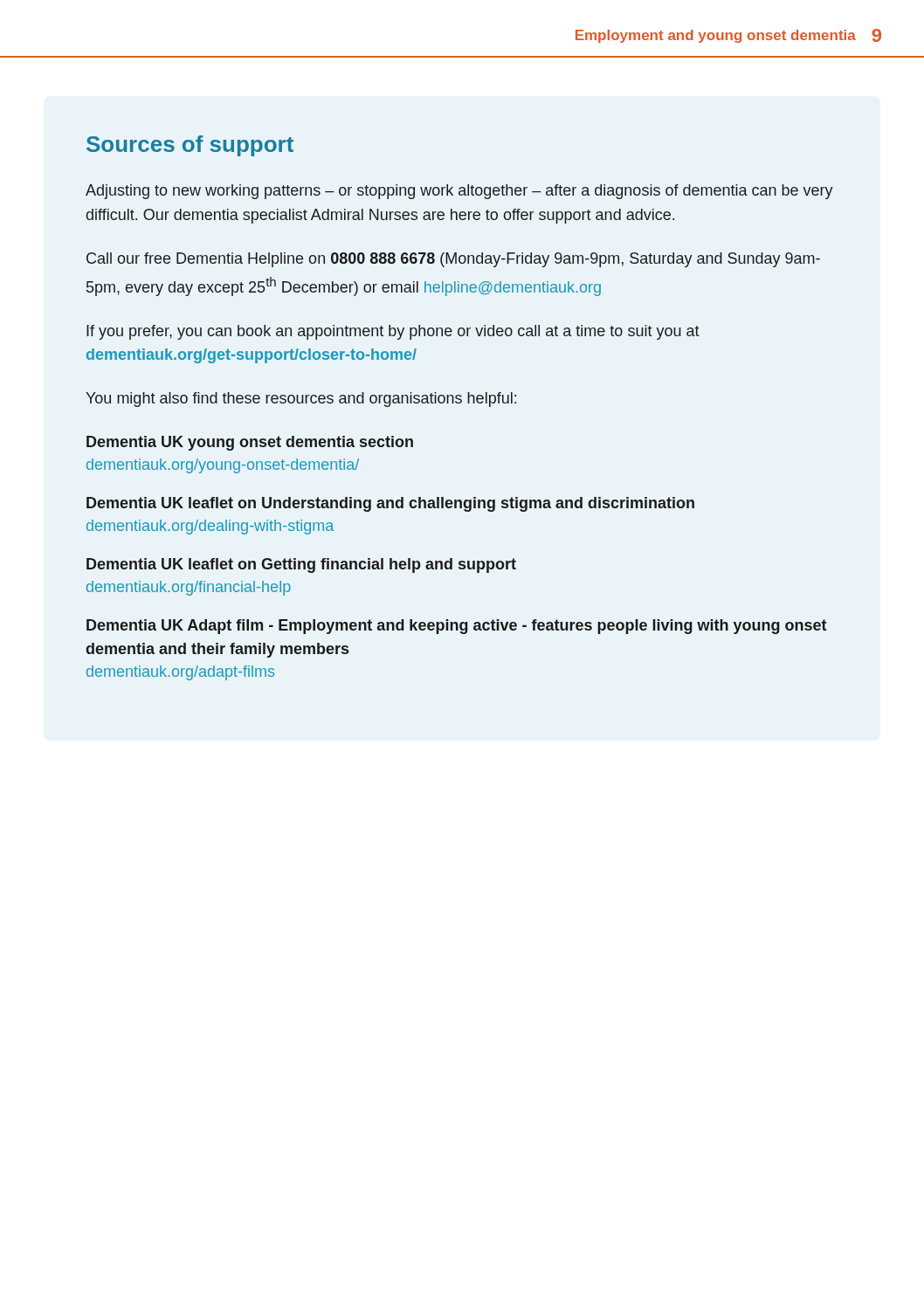Navigate to the text block starting "Dementia UK leaflet on Getting"
The image size is (924, 1310).
tap(462, 575)
